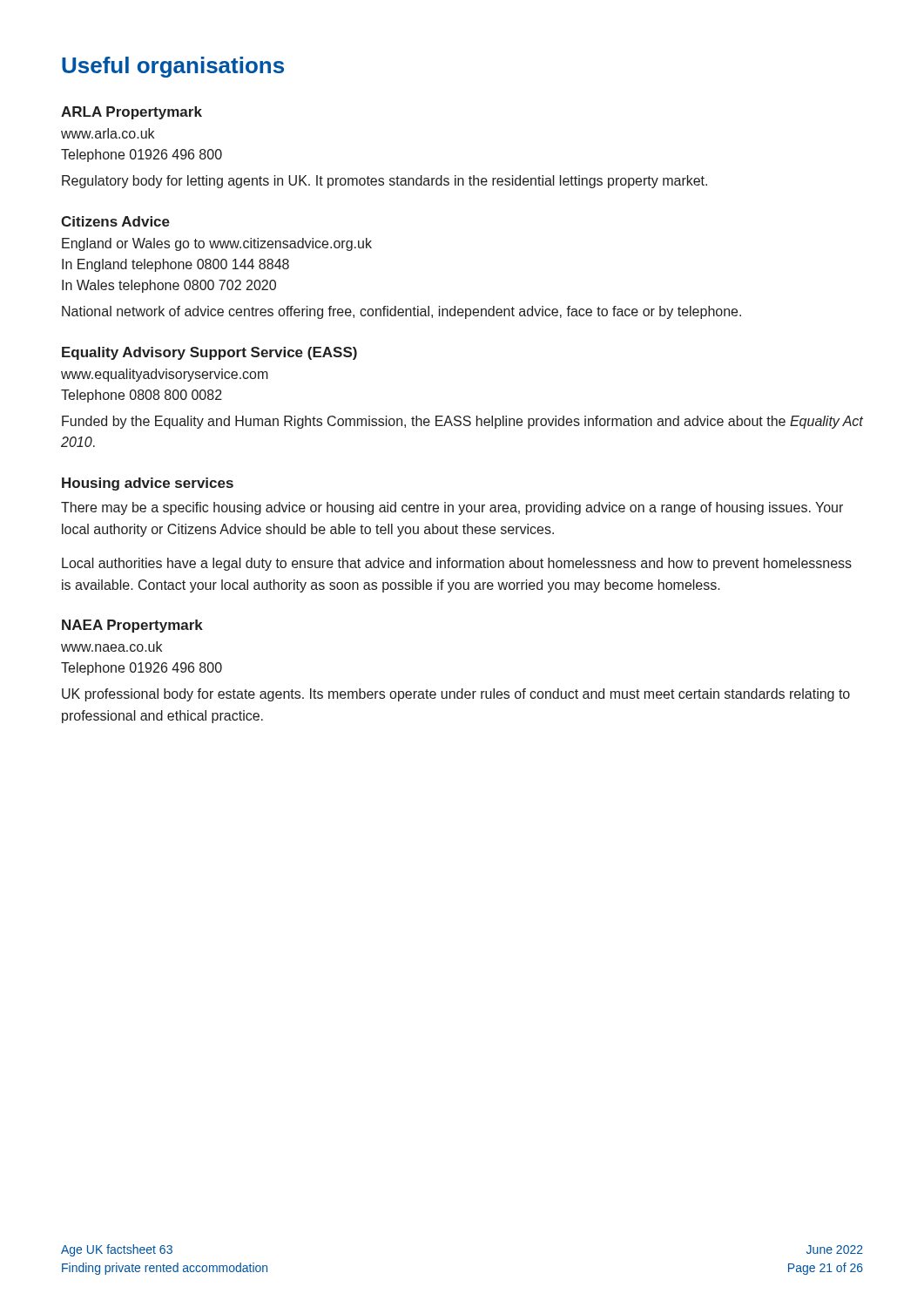Screen dimensions: 1307x924
Task: Locate the text with the text "www.equalityadvisoryservice.com Telephone 0808 800 0082"
Action: pyautogui.click(x=165, y=384)
